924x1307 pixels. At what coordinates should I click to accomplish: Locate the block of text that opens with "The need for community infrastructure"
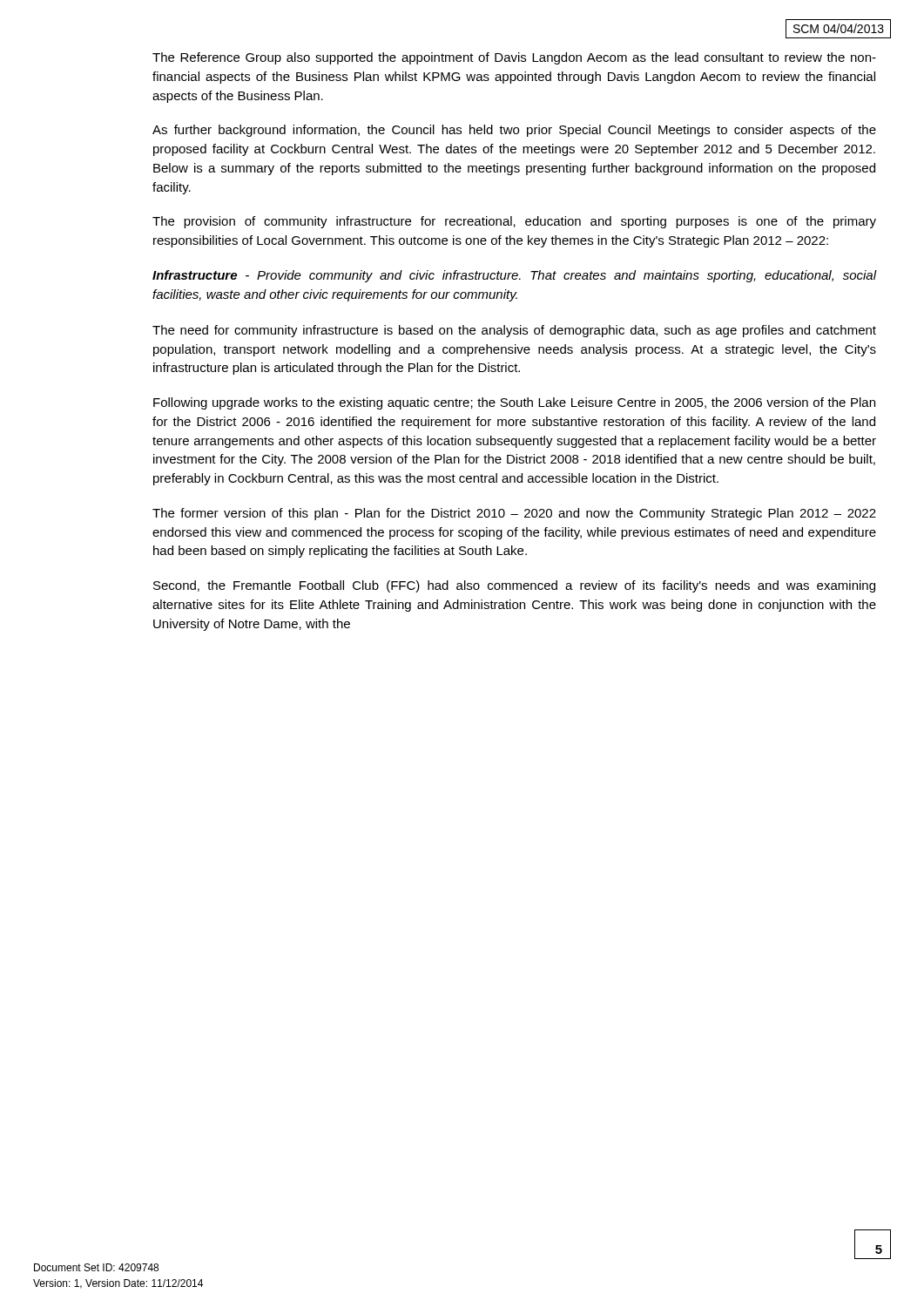[514, 349]
